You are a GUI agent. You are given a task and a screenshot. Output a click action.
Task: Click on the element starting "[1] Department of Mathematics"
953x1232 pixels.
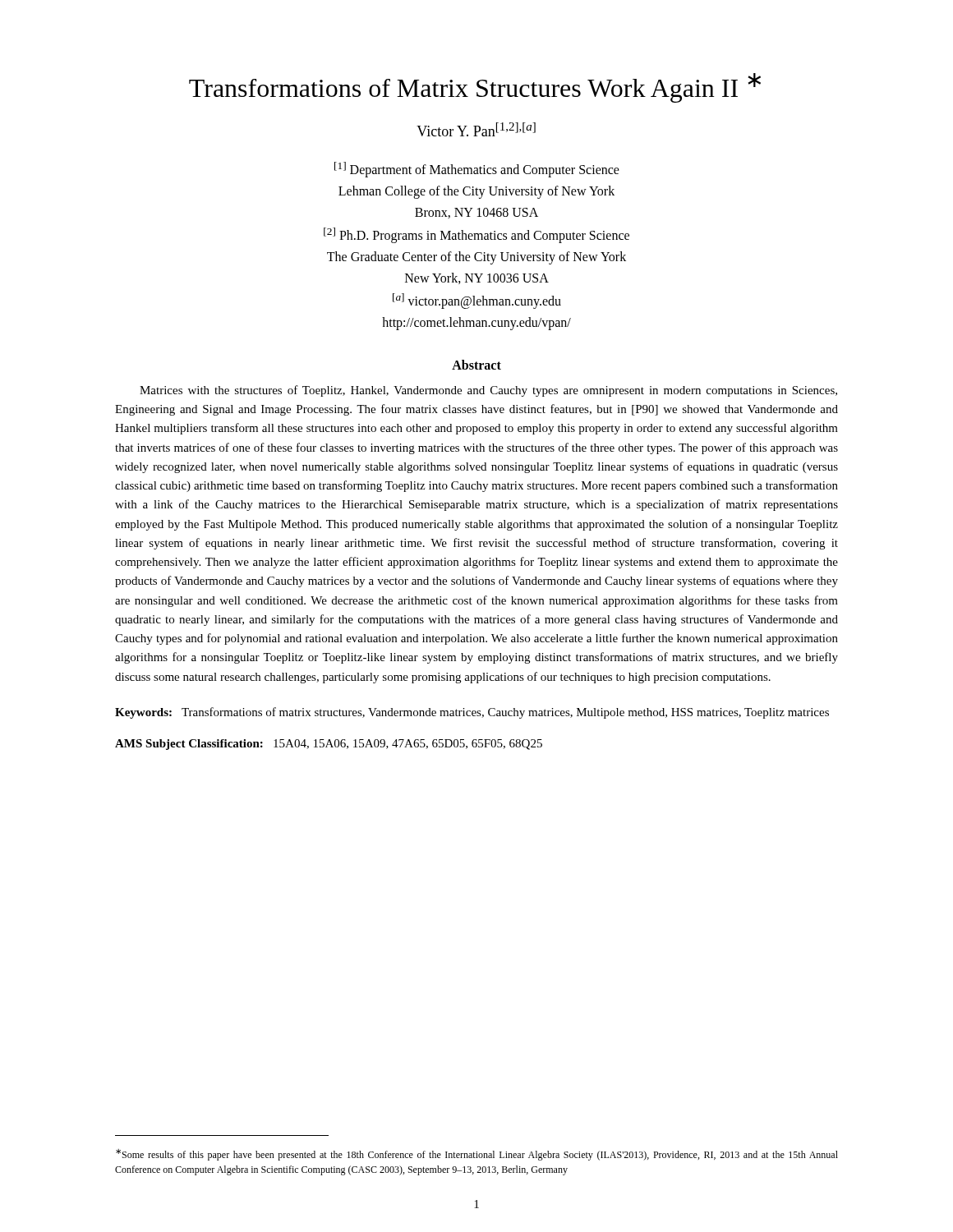click(x=476, y=245)
